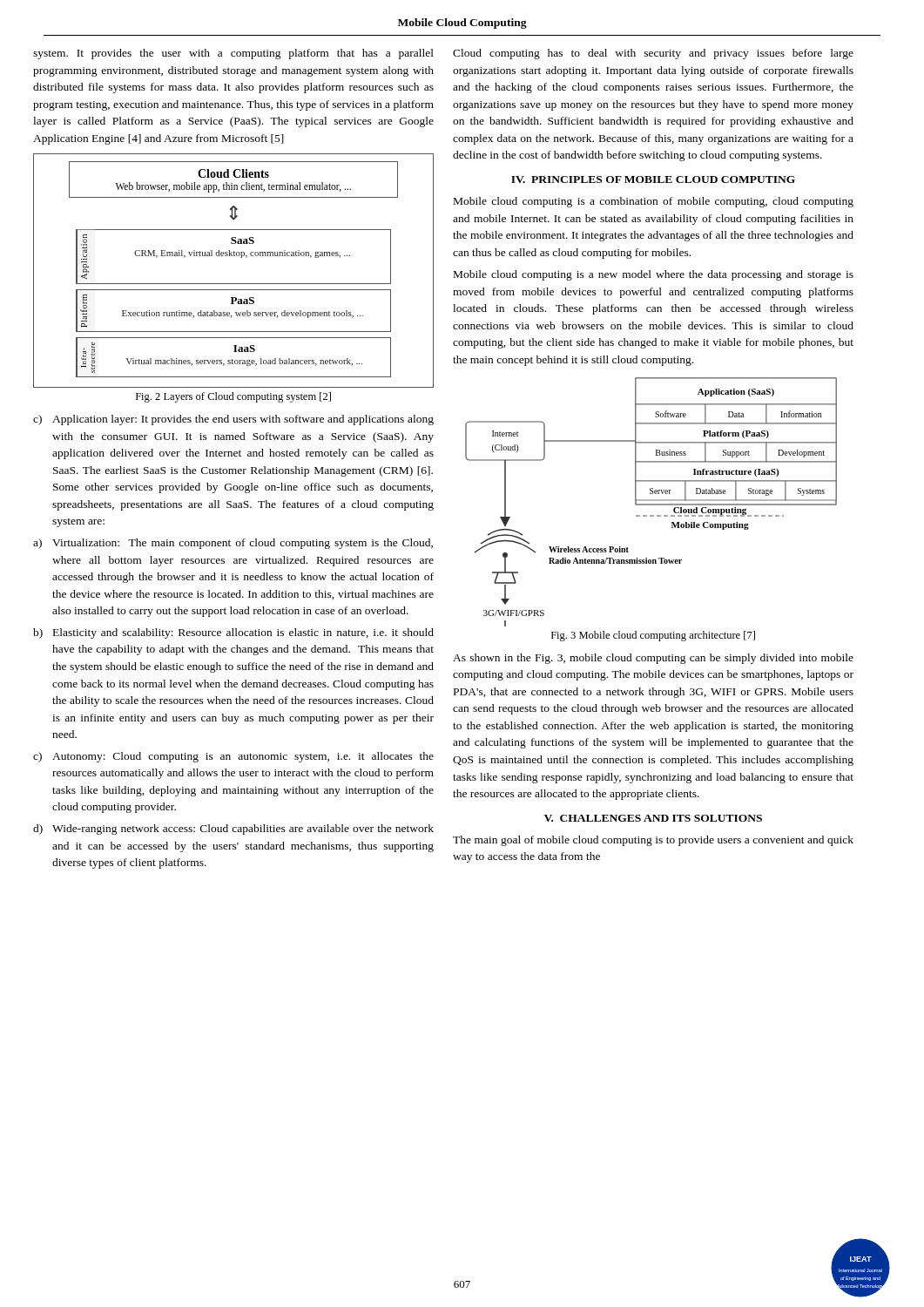Locate the section header that says "V. CHALLENGES AND ITS SOLUTIONS"
Viewport: 924px width, 1307px height.
tap(653, 817)
